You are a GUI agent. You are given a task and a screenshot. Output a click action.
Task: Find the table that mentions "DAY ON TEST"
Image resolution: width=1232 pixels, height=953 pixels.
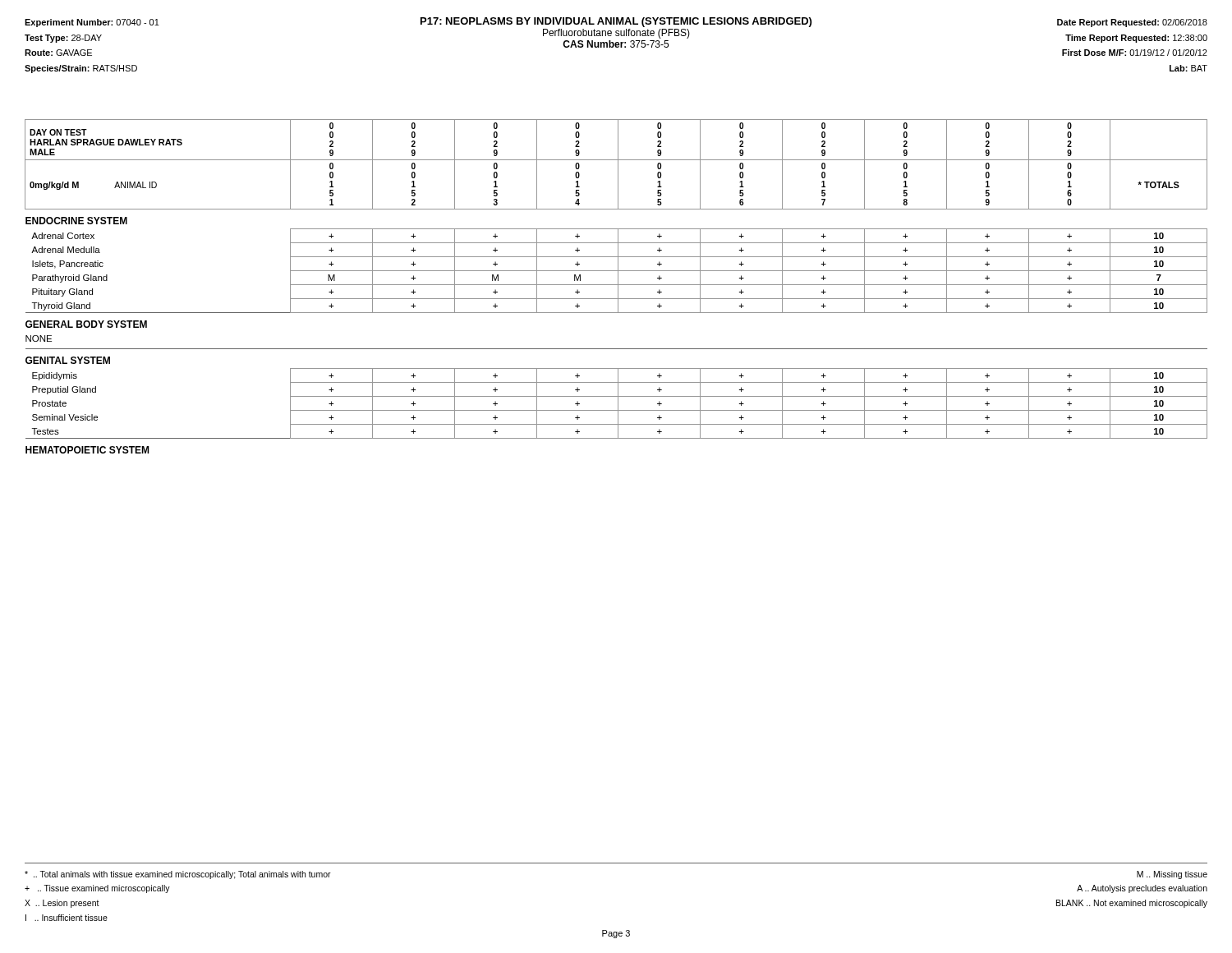616,288
